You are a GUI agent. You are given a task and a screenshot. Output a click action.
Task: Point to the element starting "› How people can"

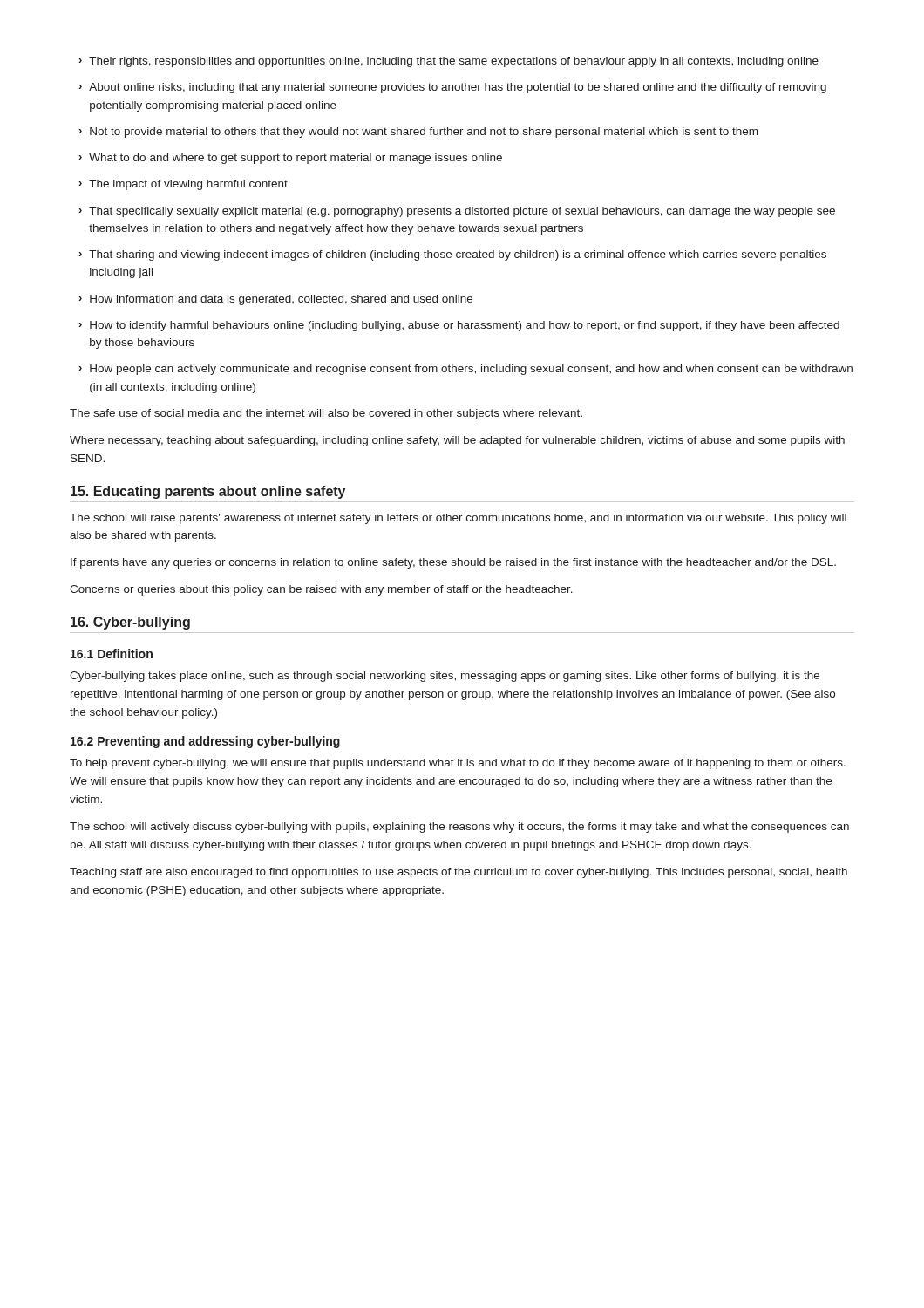coord(466,378)
